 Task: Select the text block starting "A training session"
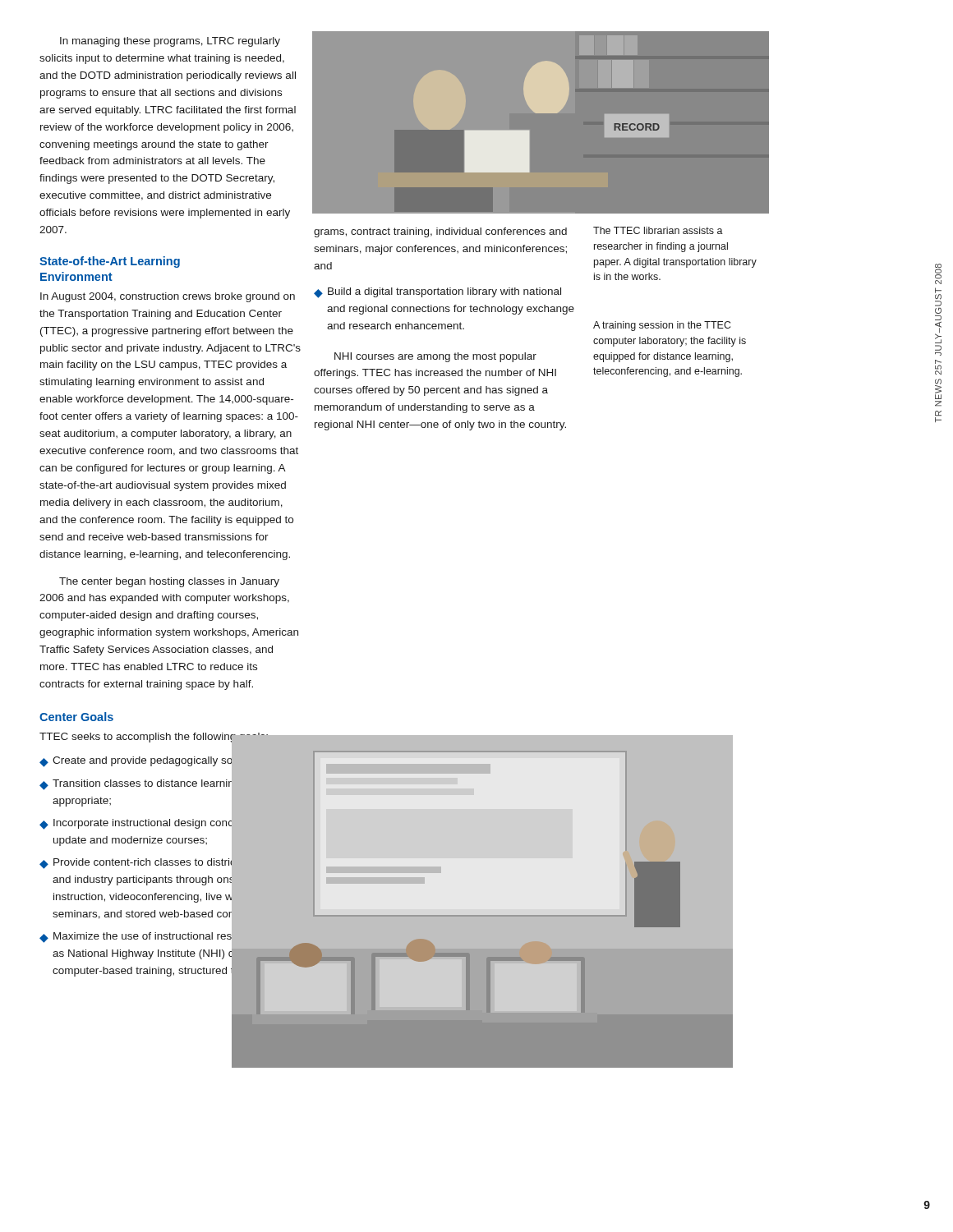coord(670,348)
